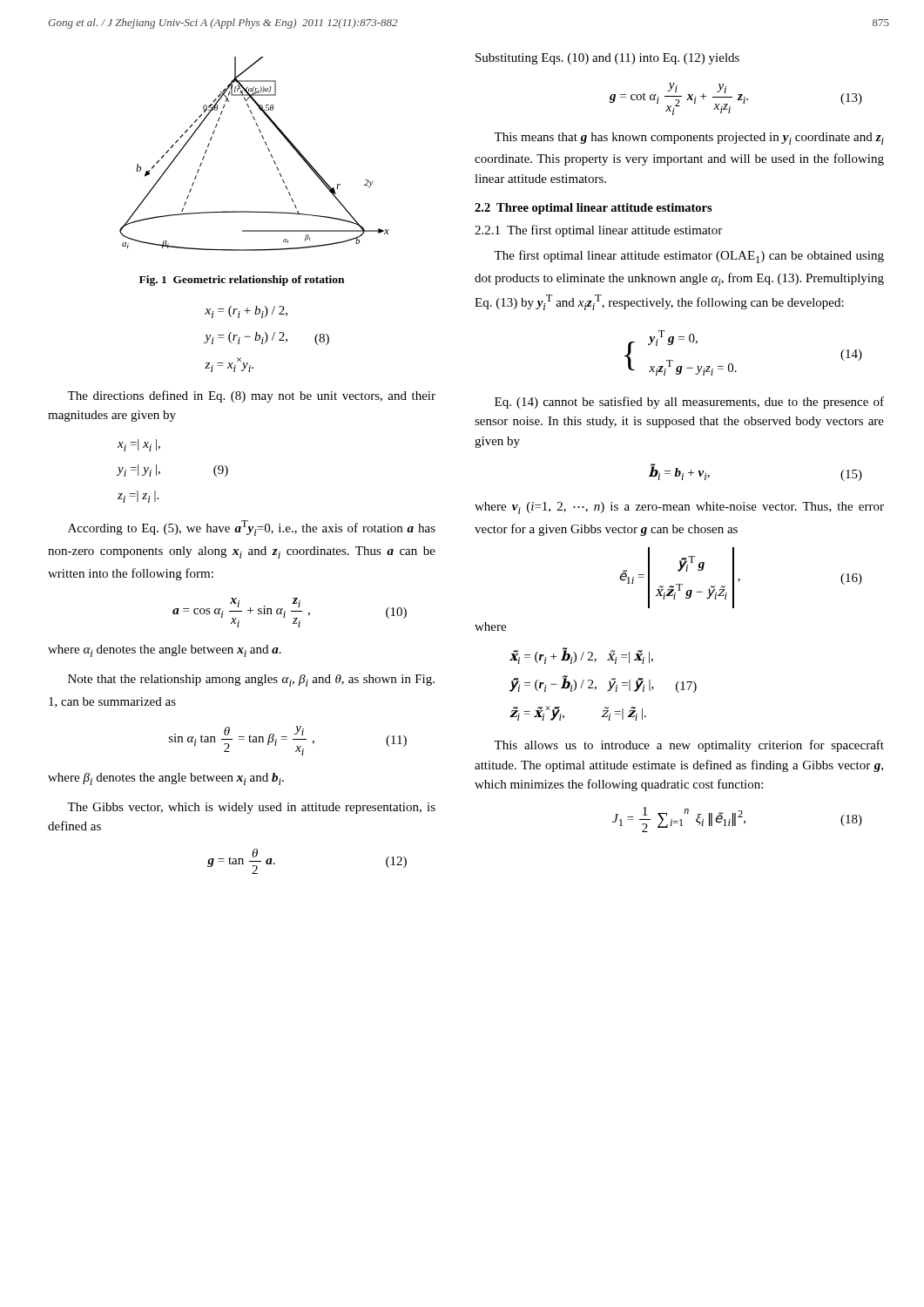Locate the region starting "This means that g"

click(679, 157)
